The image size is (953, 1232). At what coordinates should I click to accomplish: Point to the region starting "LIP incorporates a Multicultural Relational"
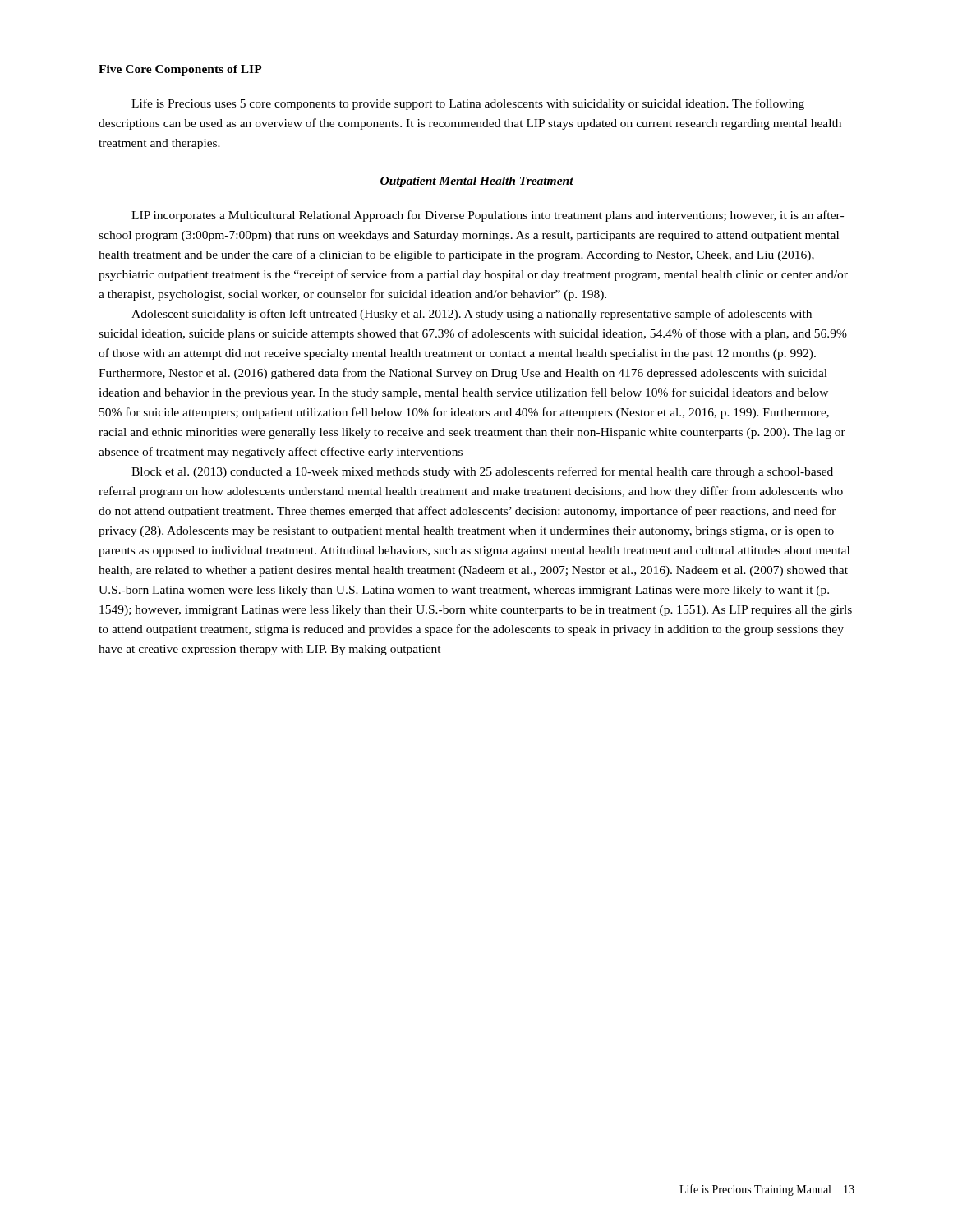click(x=473, y=254)
